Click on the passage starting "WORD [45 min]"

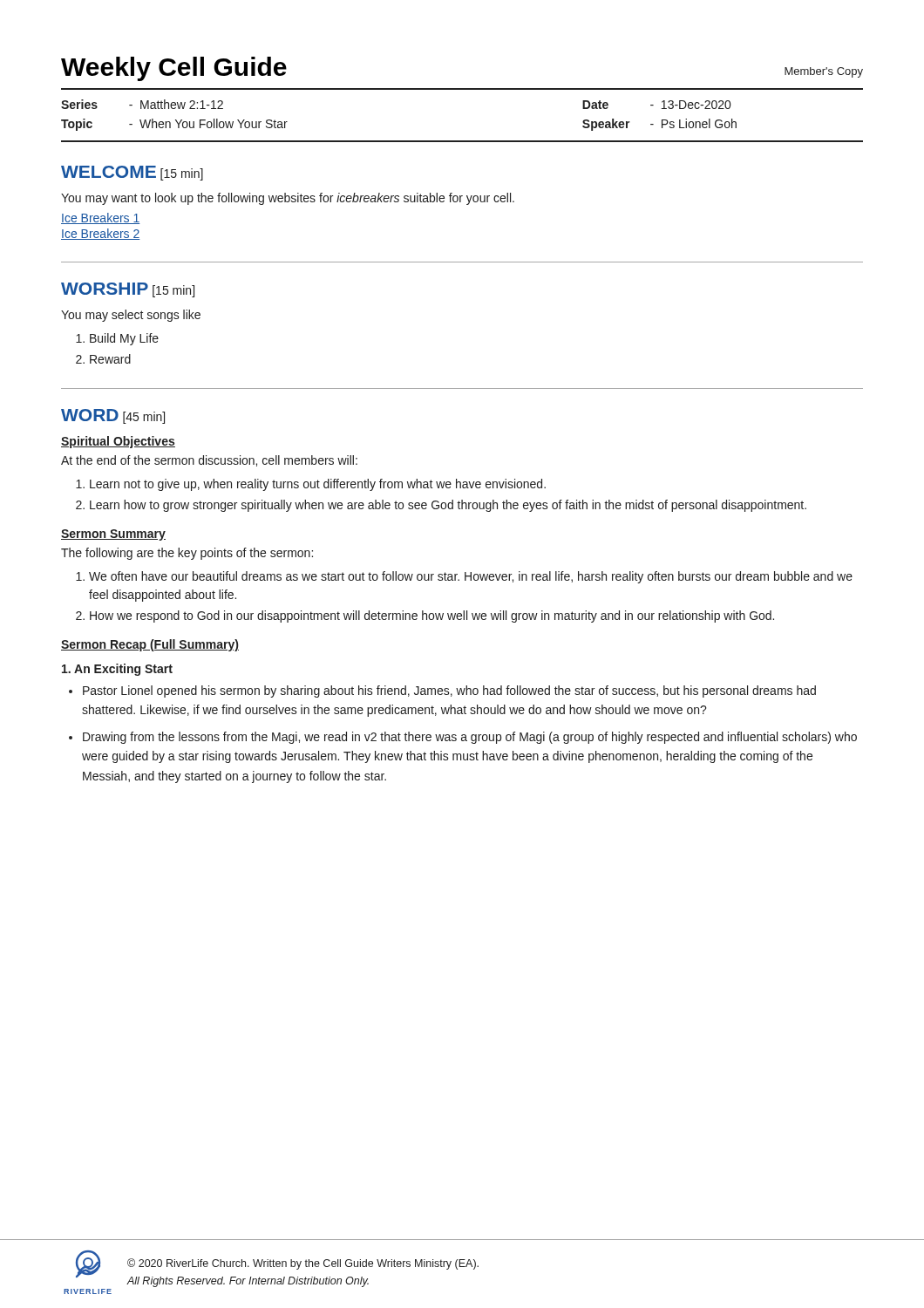click(x=113, y=415)
